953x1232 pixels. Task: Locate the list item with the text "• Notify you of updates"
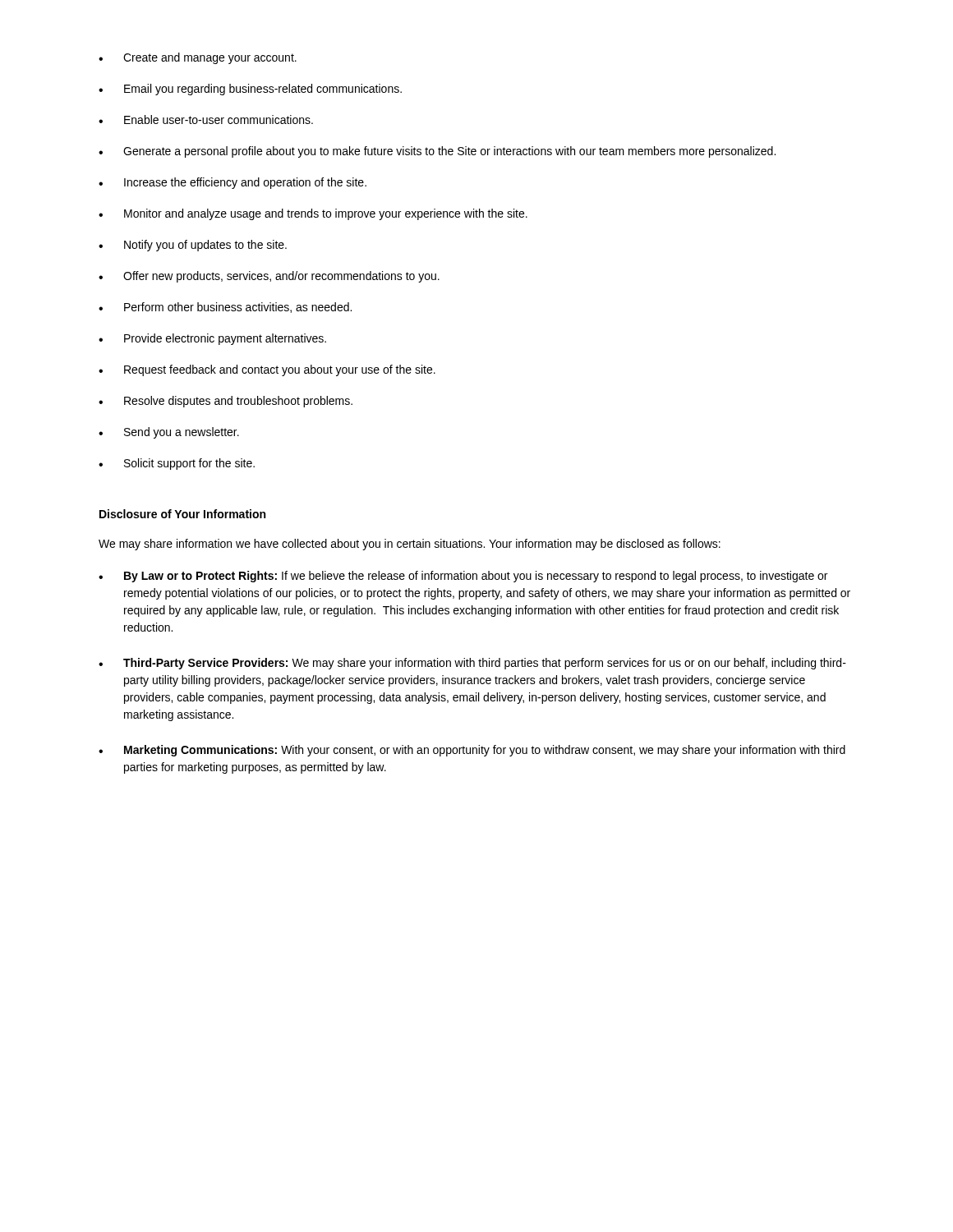[193, 246]
